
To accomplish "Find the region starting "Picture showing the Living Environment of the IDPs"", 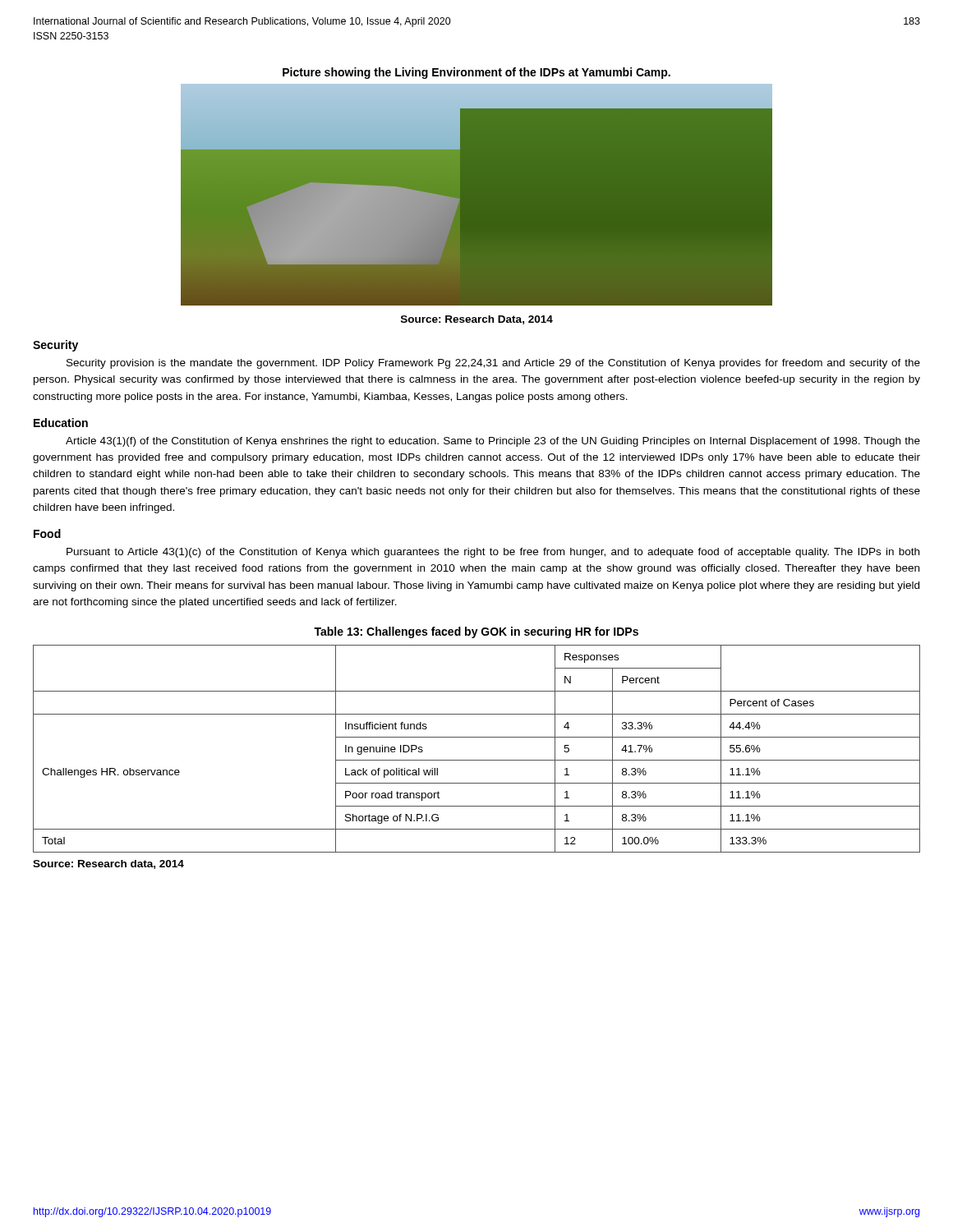I will point(476,72).
